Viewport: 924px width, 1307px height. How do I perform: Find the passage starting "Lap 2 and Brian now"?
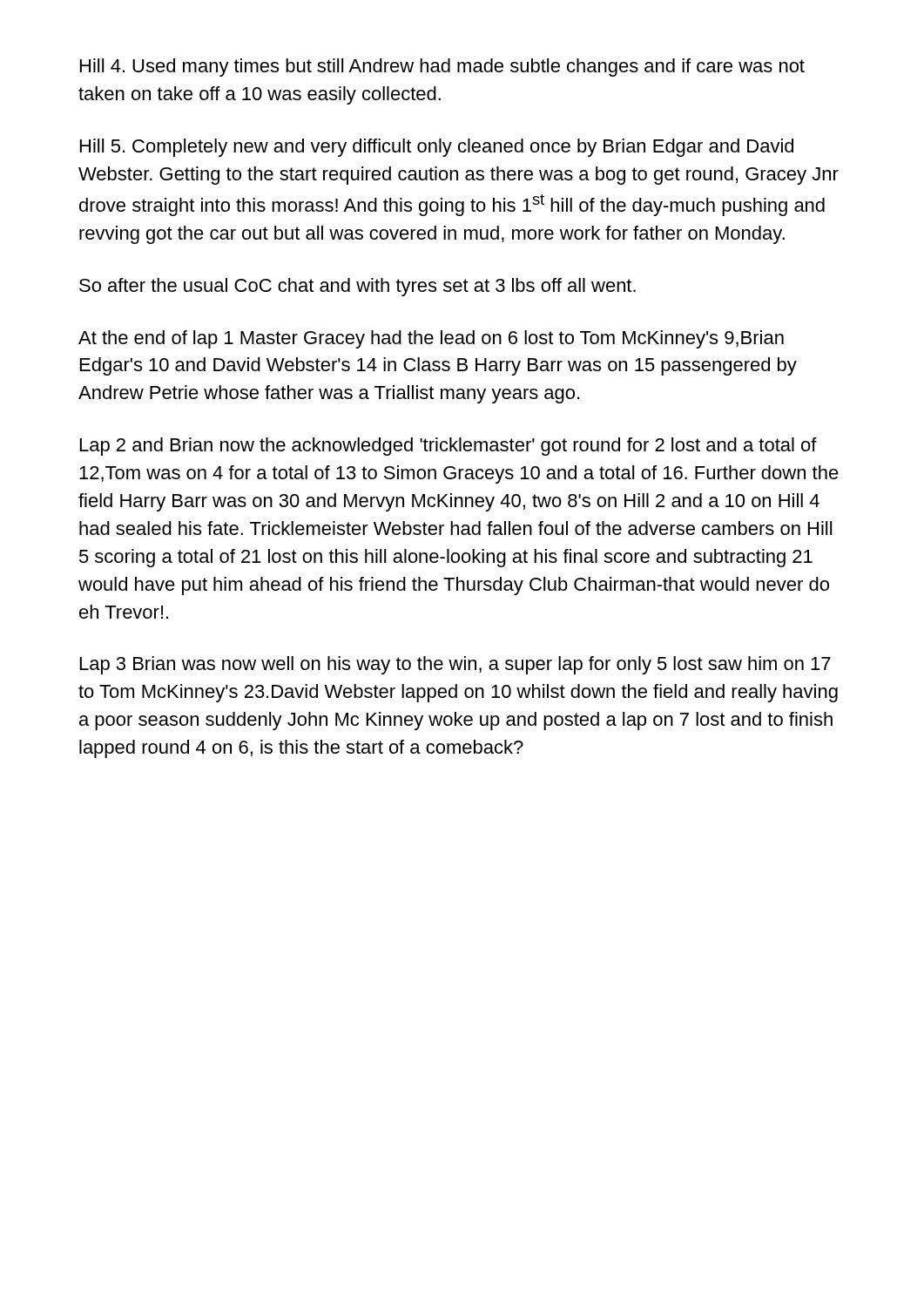click(x=459, y=528)
